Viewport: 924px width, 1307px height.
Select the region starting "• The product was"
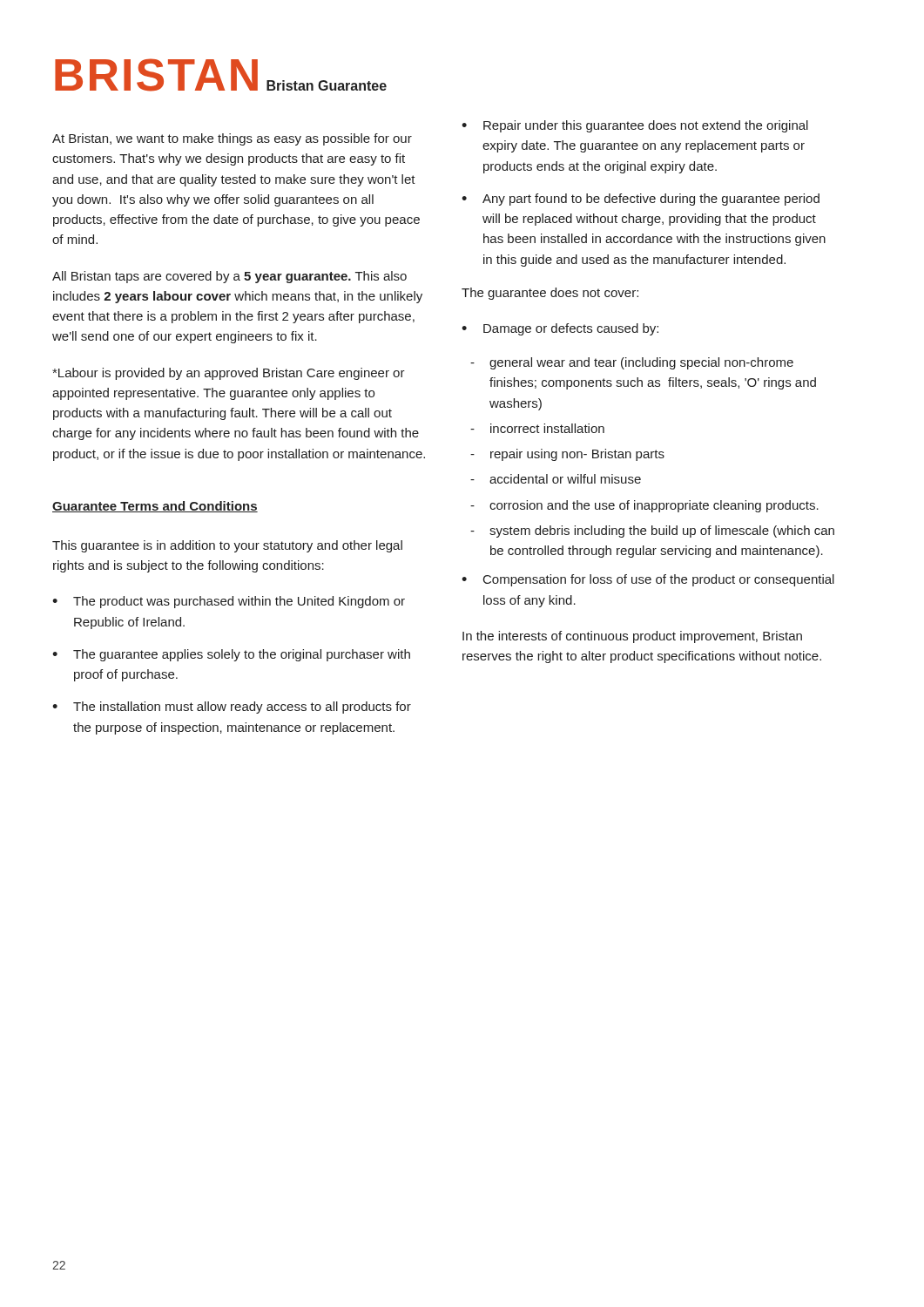coord(240,611)
